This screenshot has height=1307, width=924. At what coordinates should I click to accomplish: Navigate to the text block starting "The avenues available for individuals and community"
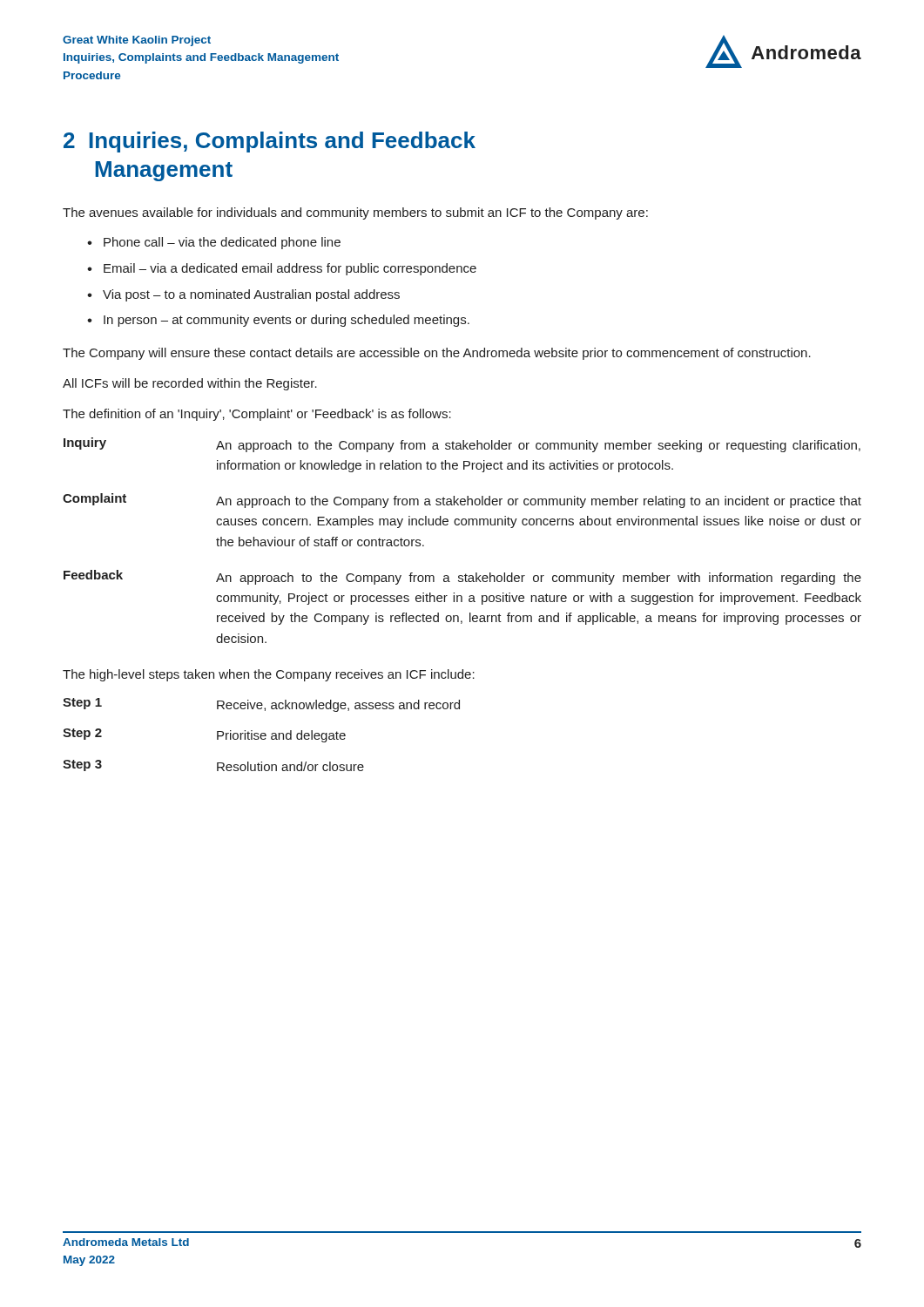pyautogui.click(x=356, y=212)
